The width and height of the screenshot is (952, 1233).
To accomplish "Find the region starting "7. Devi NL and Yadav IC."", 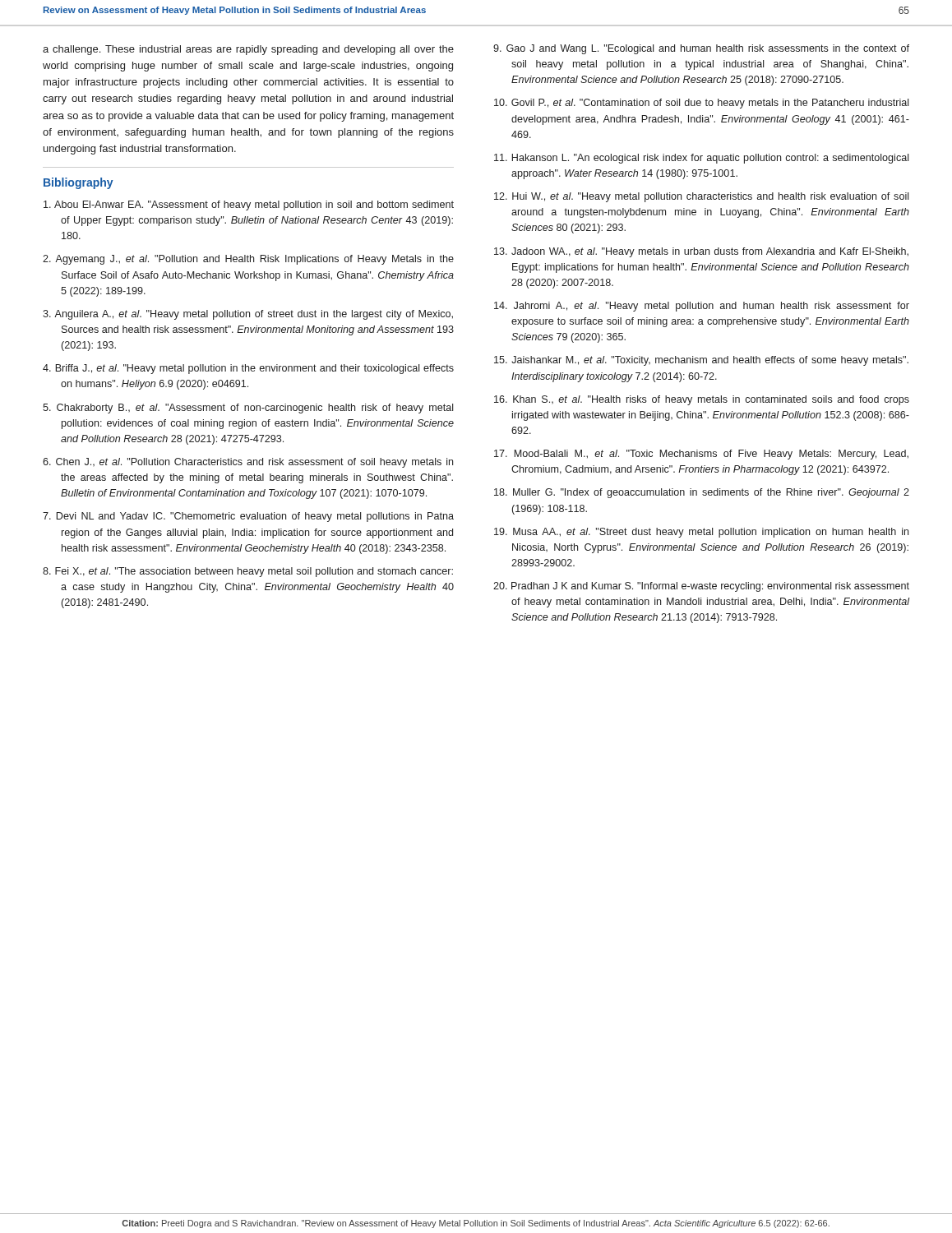I will [x=248, y=532].
